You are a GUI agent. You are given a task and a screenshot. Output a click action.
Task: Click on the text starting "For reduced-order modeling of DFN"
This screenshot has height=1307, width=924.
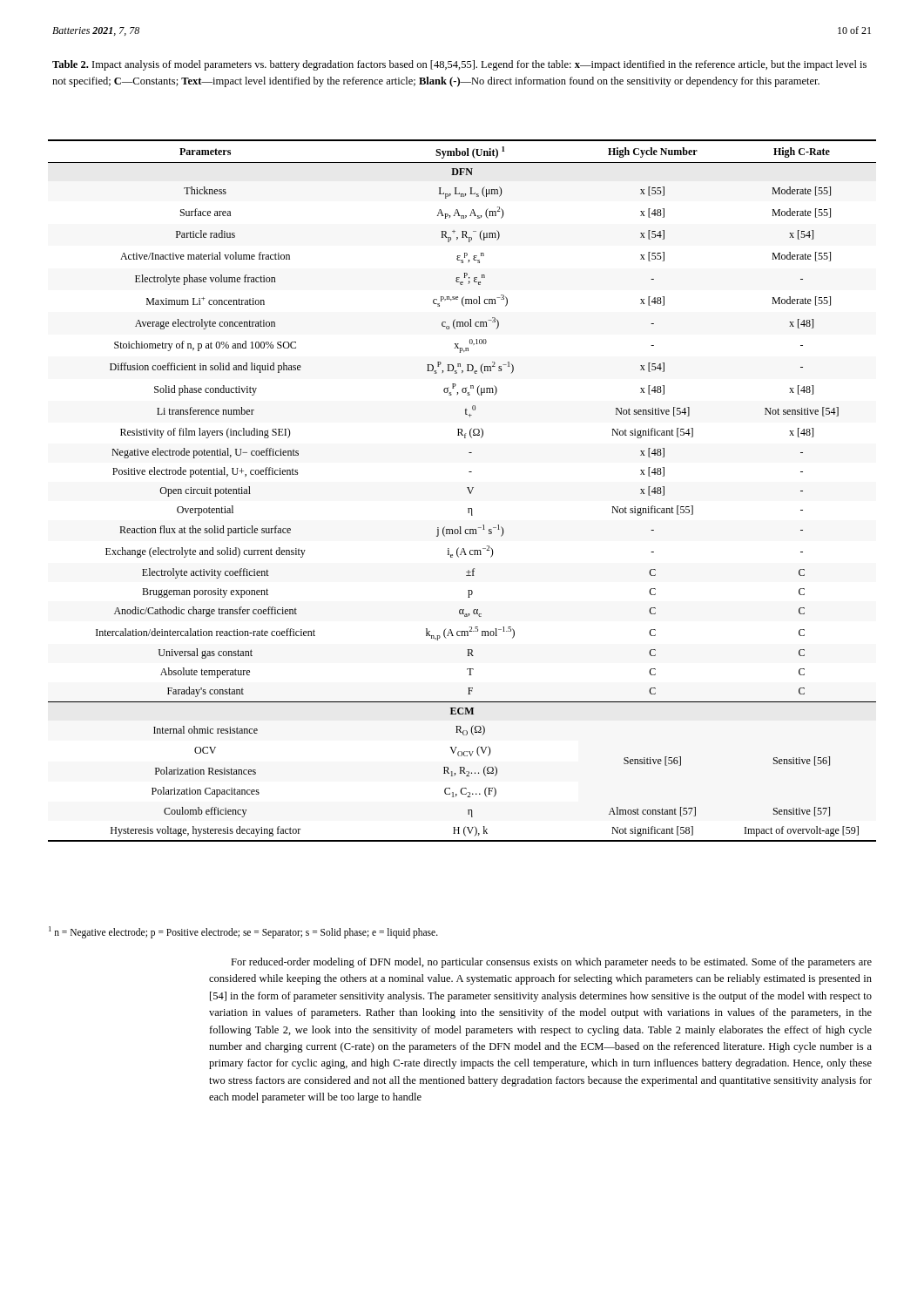[540, 1030]
